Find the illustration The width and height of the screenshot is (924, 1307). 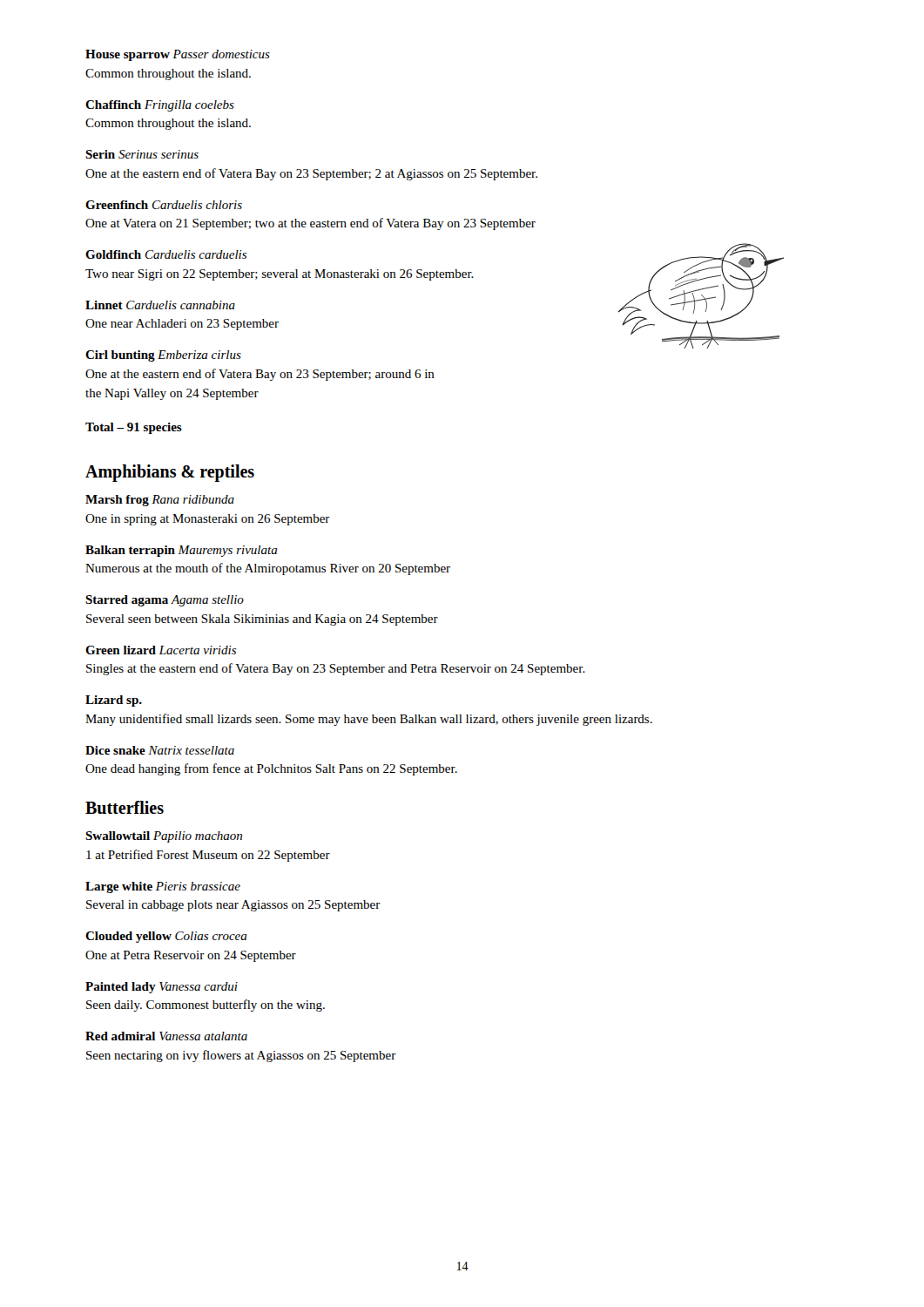(x=701, y=285)
